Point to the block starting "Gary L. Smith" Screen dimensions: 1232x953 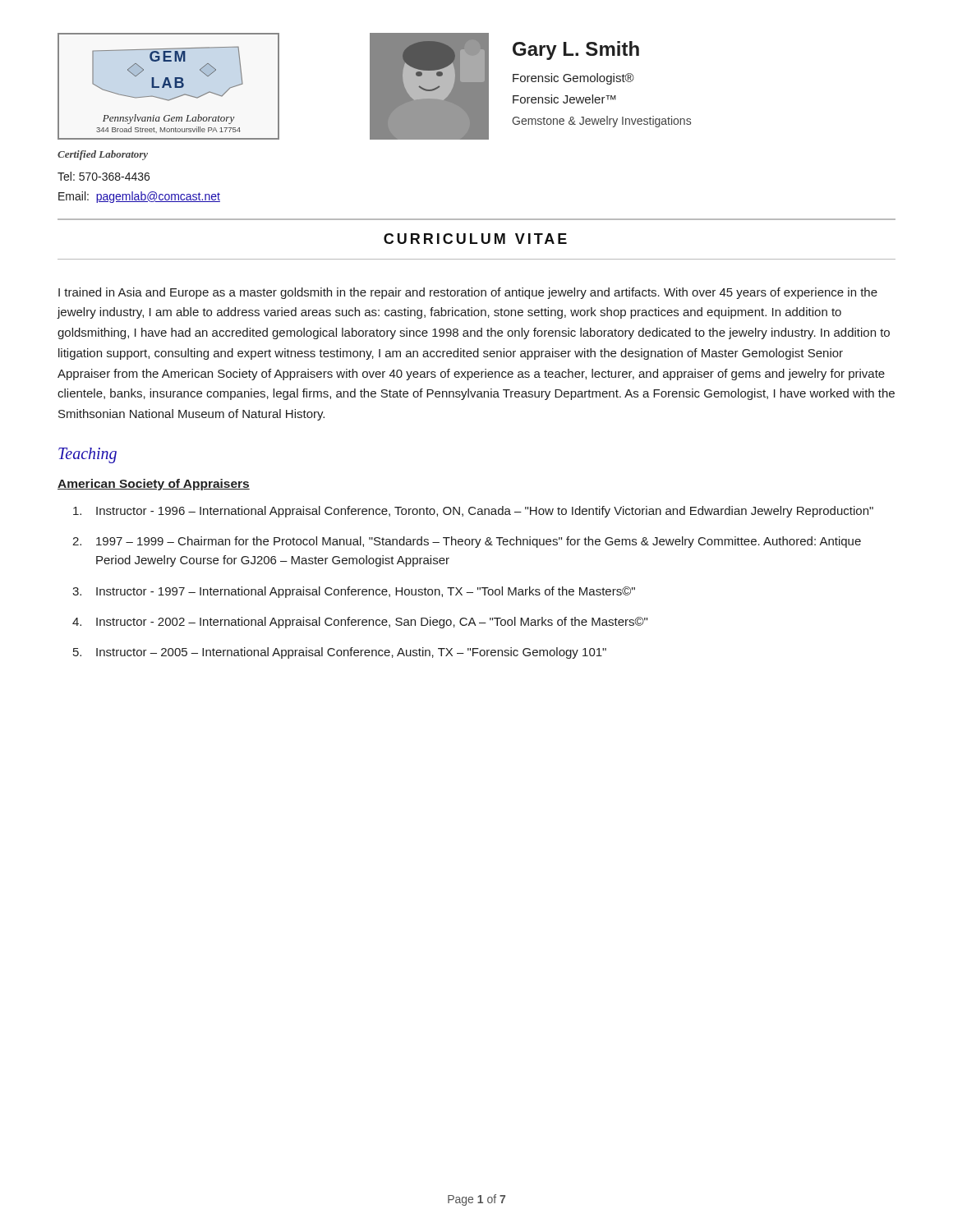click(576, 49)
